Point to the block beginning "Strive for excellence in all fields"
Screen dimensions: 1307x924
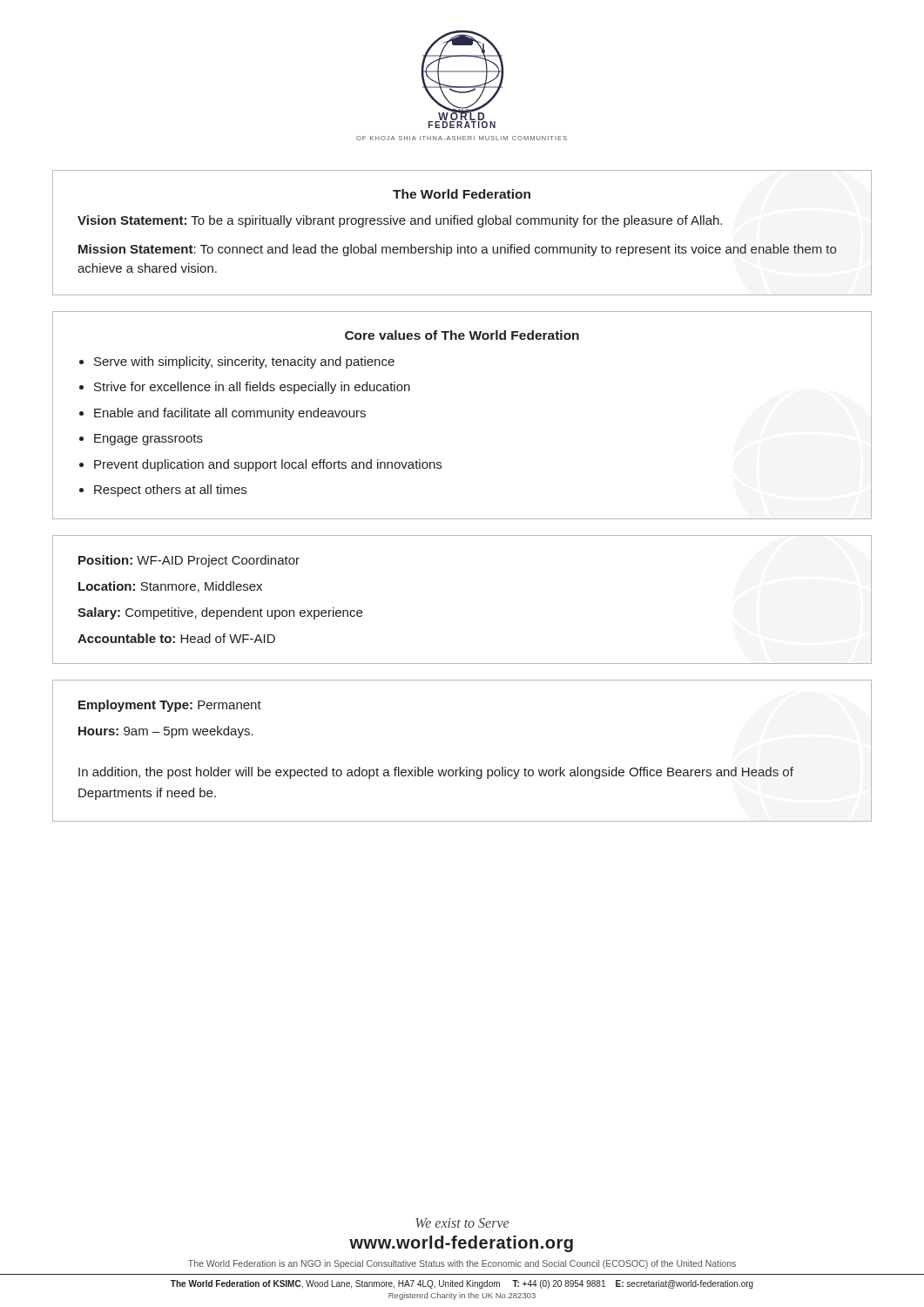(252, 386)
